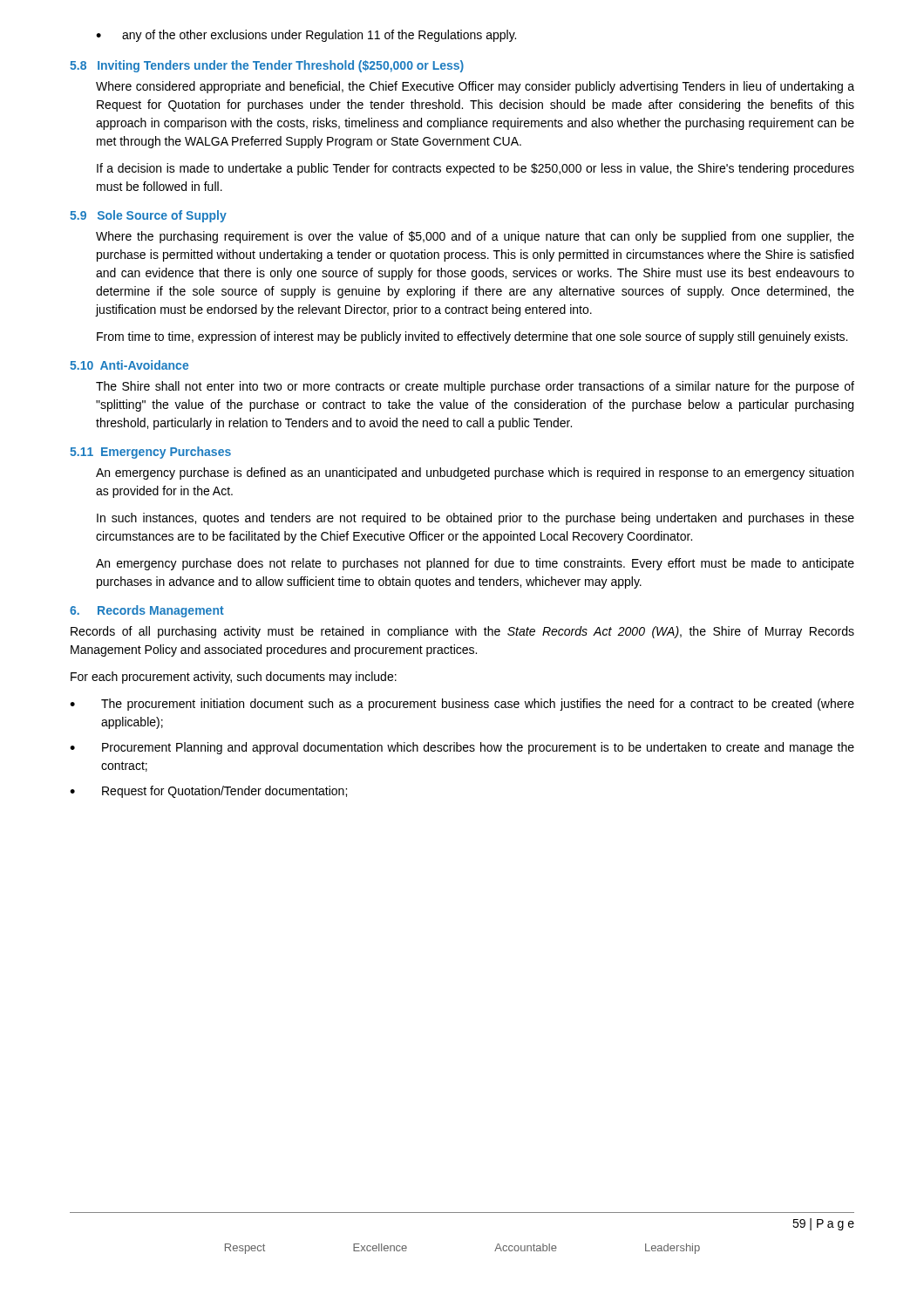
Task: Point to the text block starting "Where considered appropriate and"
Action: pyautogui.click(x=475, y=114)
